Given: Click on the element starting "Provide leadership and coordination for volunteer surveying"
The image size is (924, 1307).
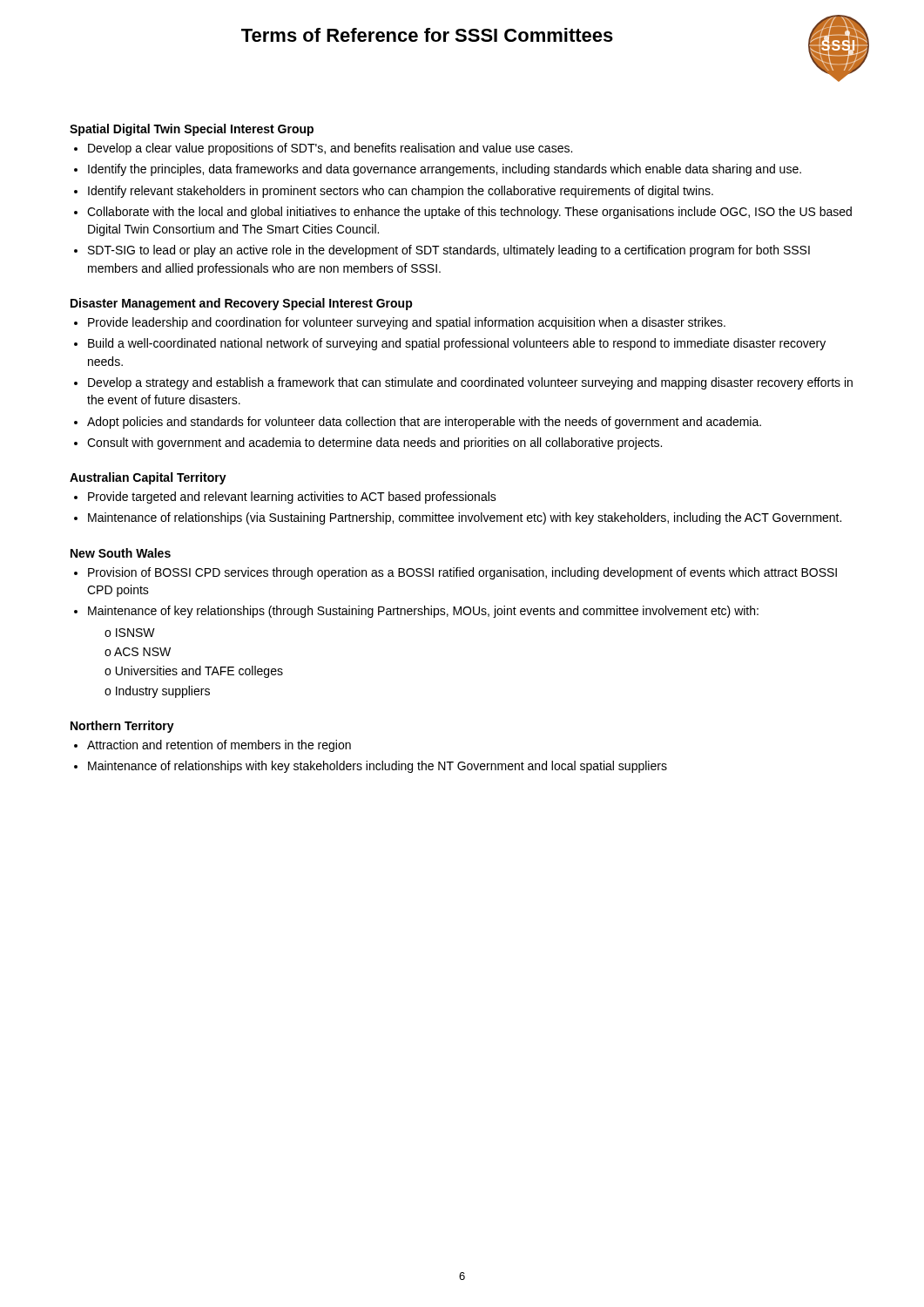Looking at the screenshot, I should [x=407, y=323].
